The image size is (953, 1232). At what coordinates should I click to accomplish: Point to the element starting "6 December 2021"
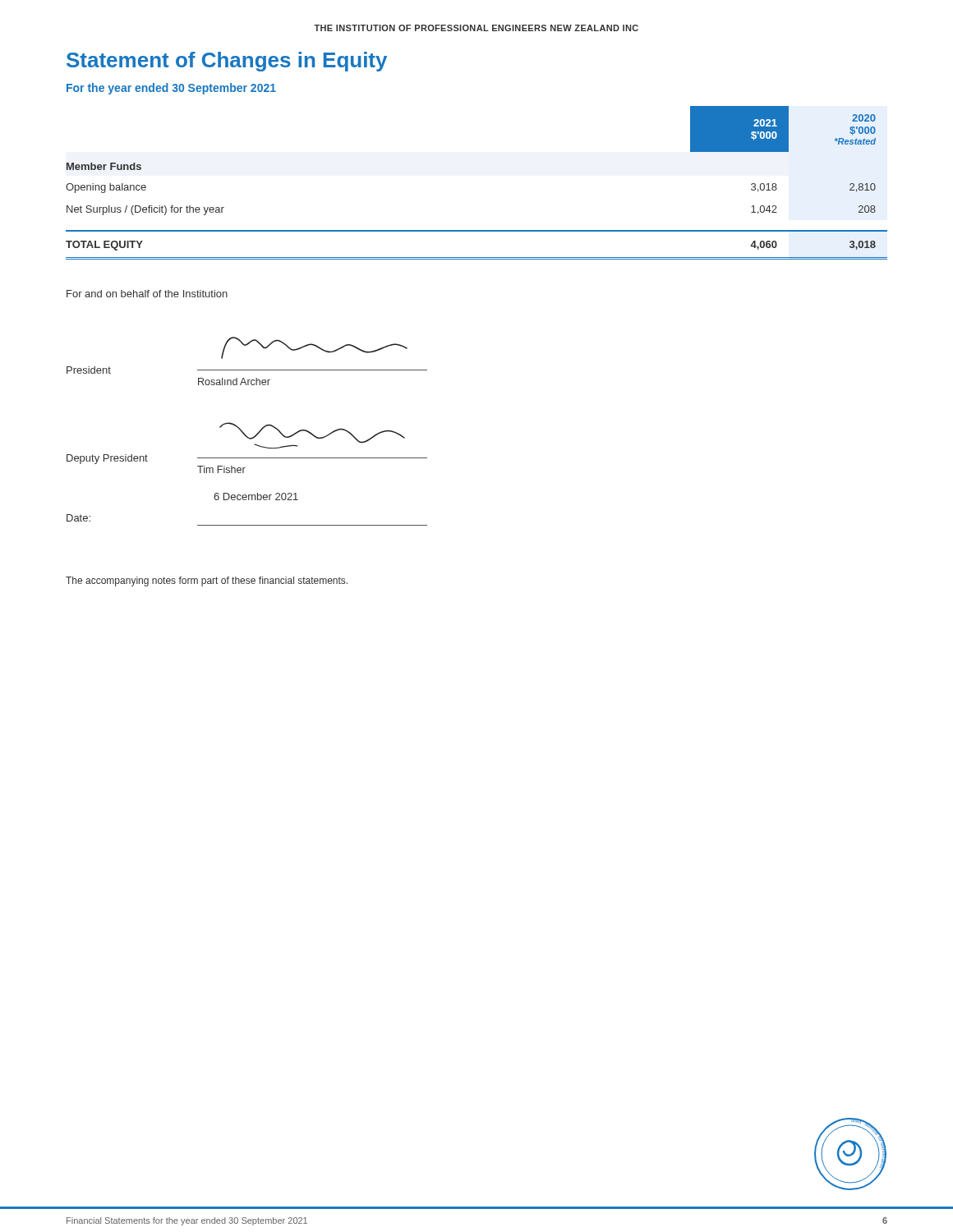(256, 496)
